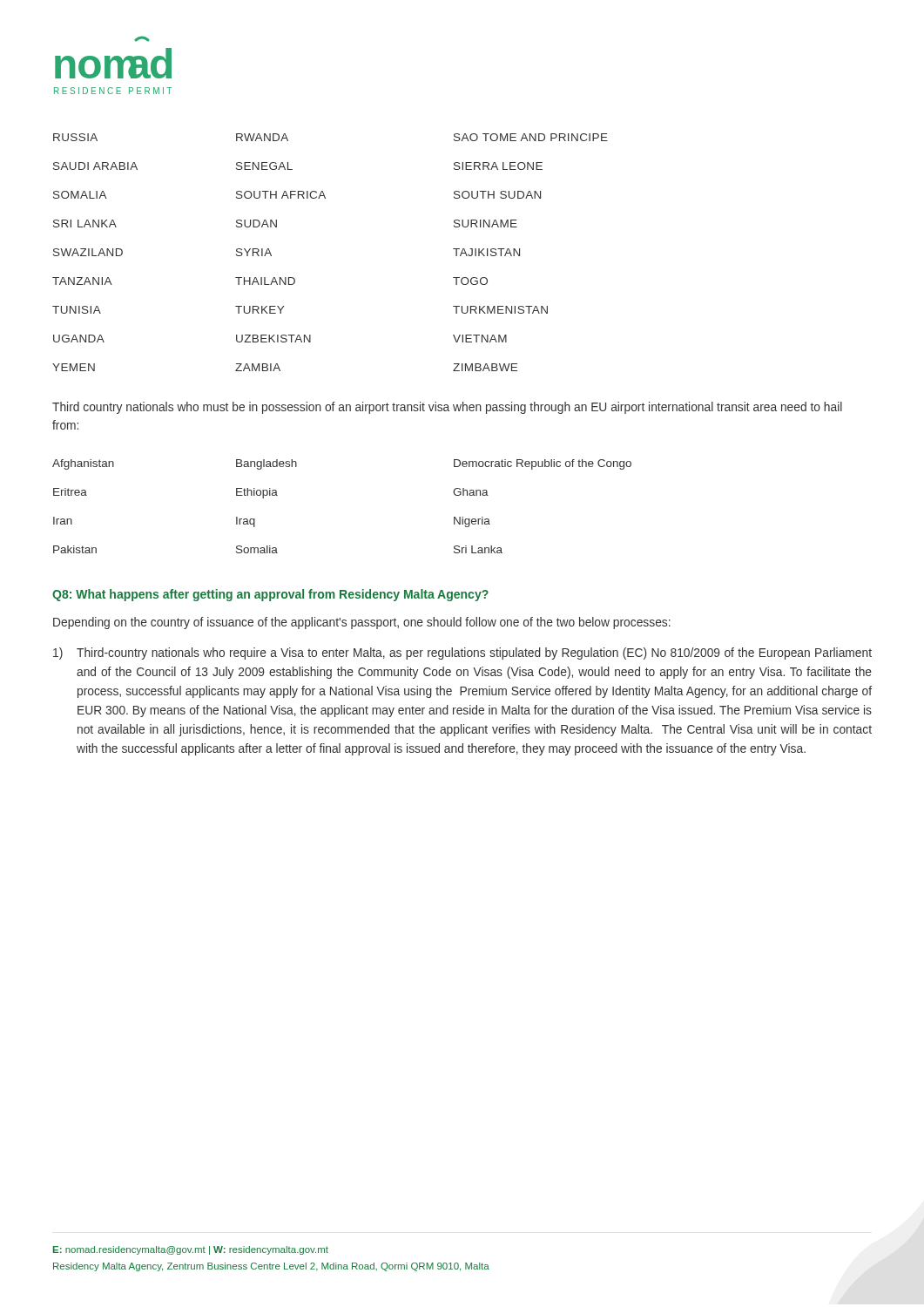Locate the list item containing "SIERRA LEONE"

point(498,166)
